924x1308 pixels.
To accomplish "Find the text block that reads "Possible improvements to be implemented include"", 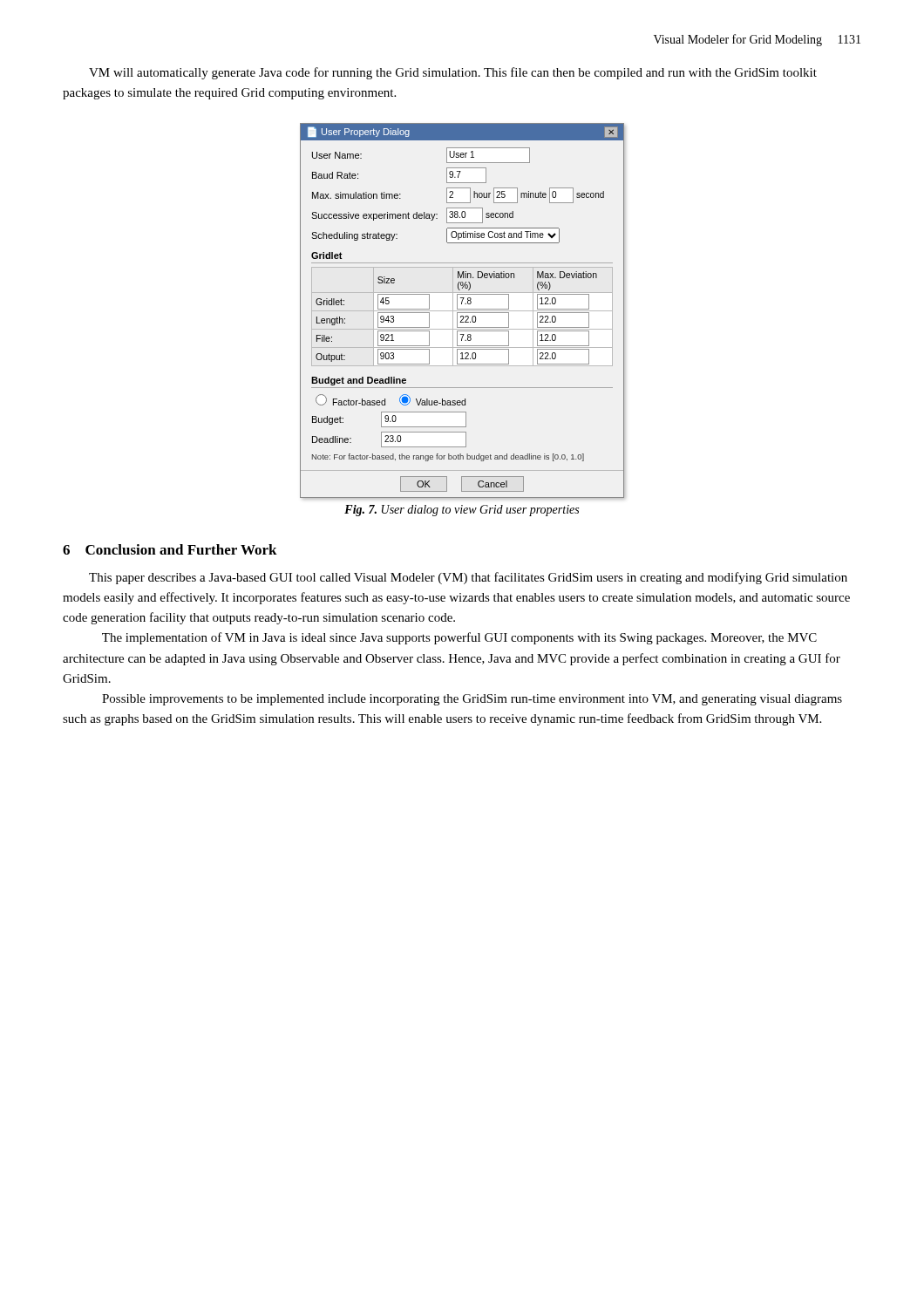I will point(452,709).
